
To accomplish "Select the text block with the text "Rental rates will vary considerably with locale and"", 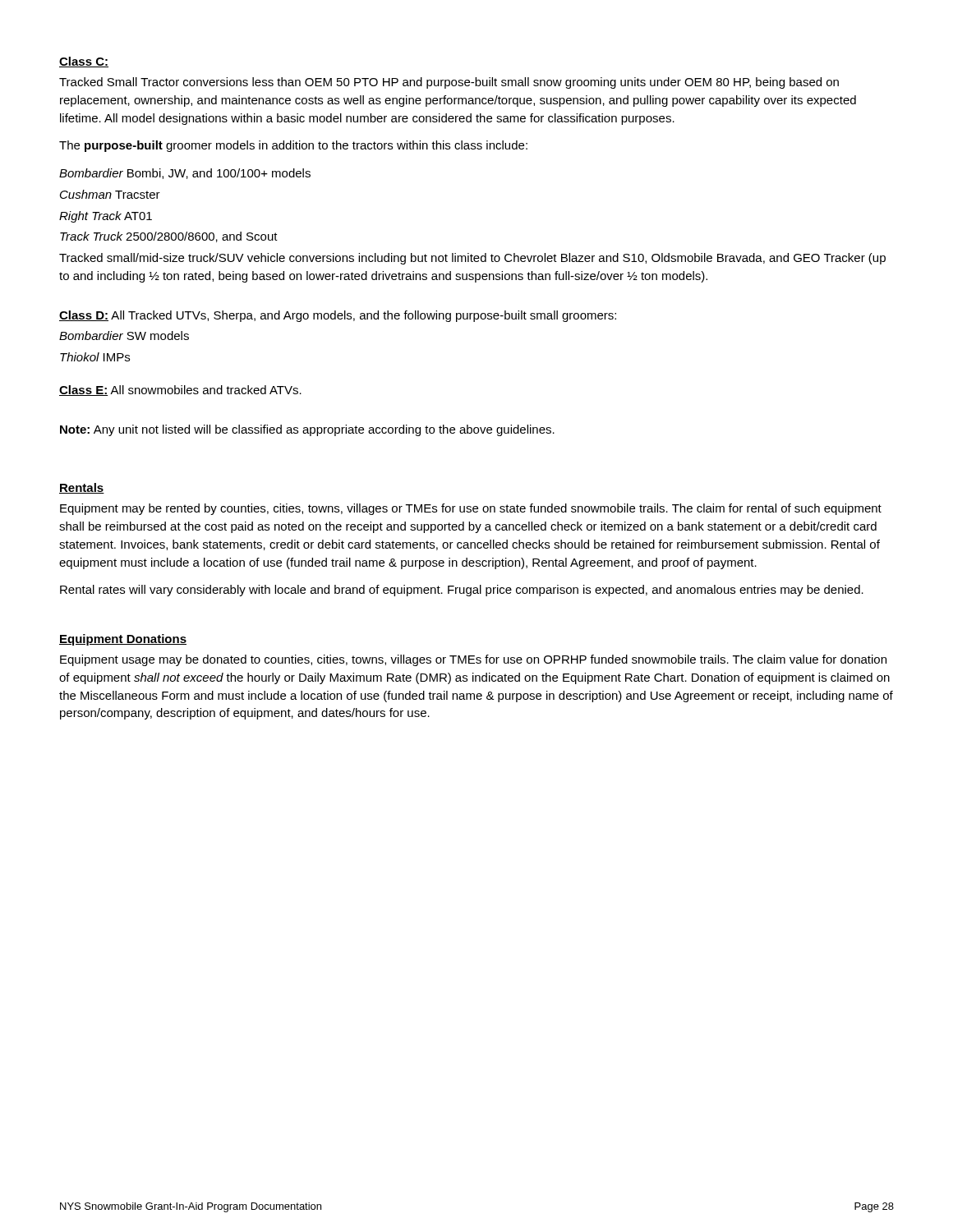I will click(x=476, y=590).
